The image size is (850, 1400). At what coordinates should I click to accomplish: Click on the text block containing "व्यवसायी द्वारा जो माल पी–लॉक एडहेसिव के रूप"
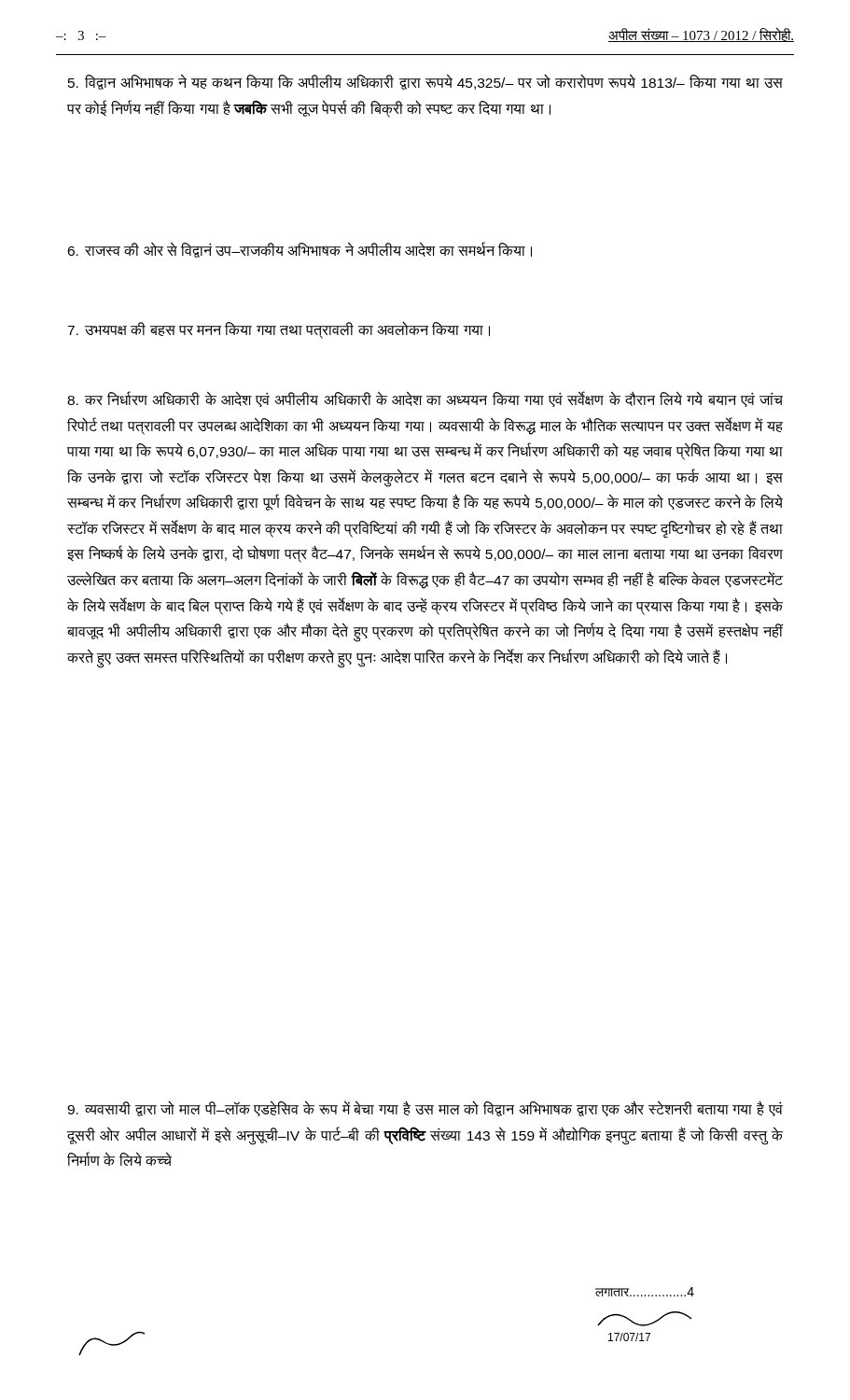click(x=425, y=1133)
